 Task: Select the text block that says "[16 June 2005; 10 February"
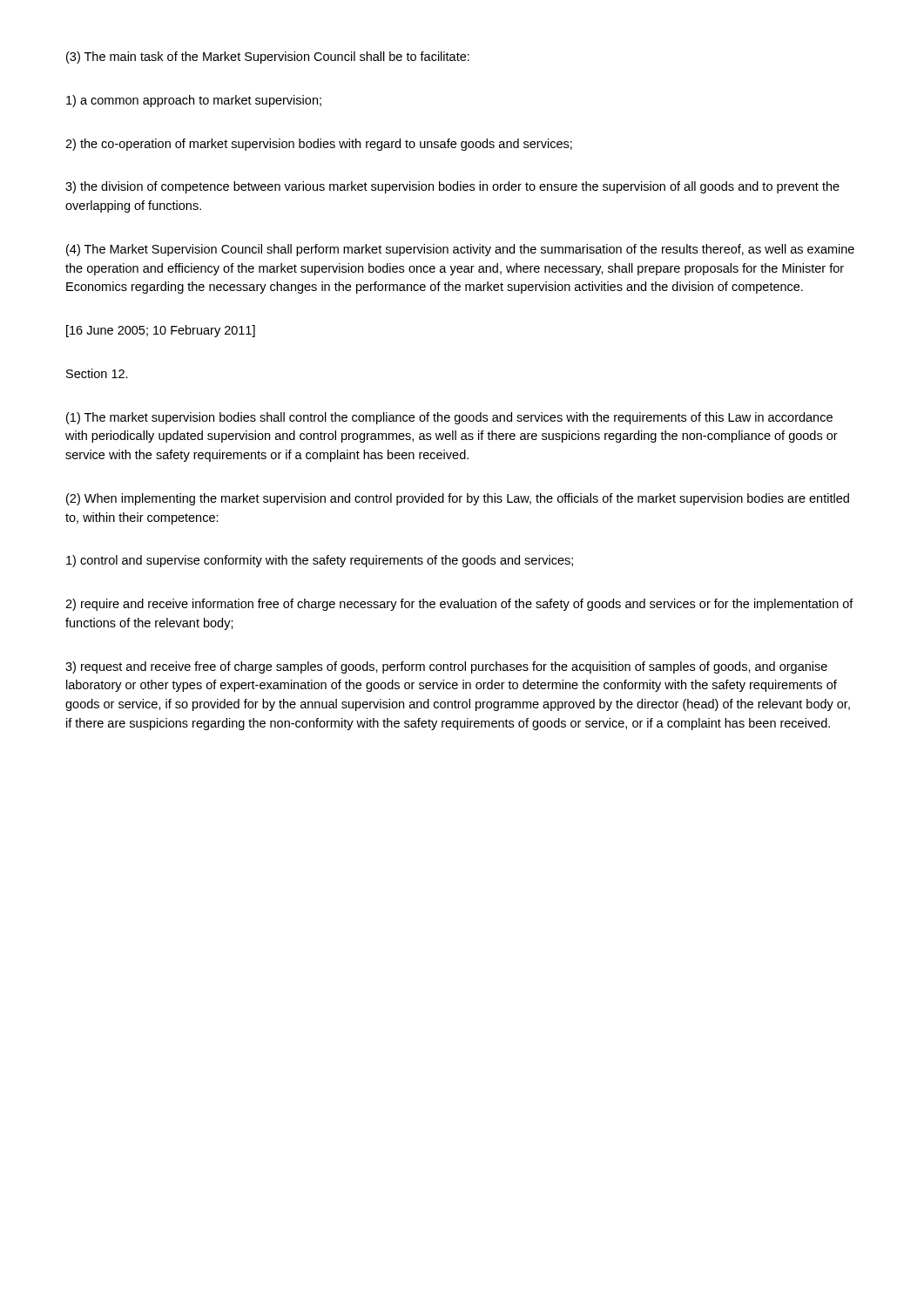coord(160,330)
